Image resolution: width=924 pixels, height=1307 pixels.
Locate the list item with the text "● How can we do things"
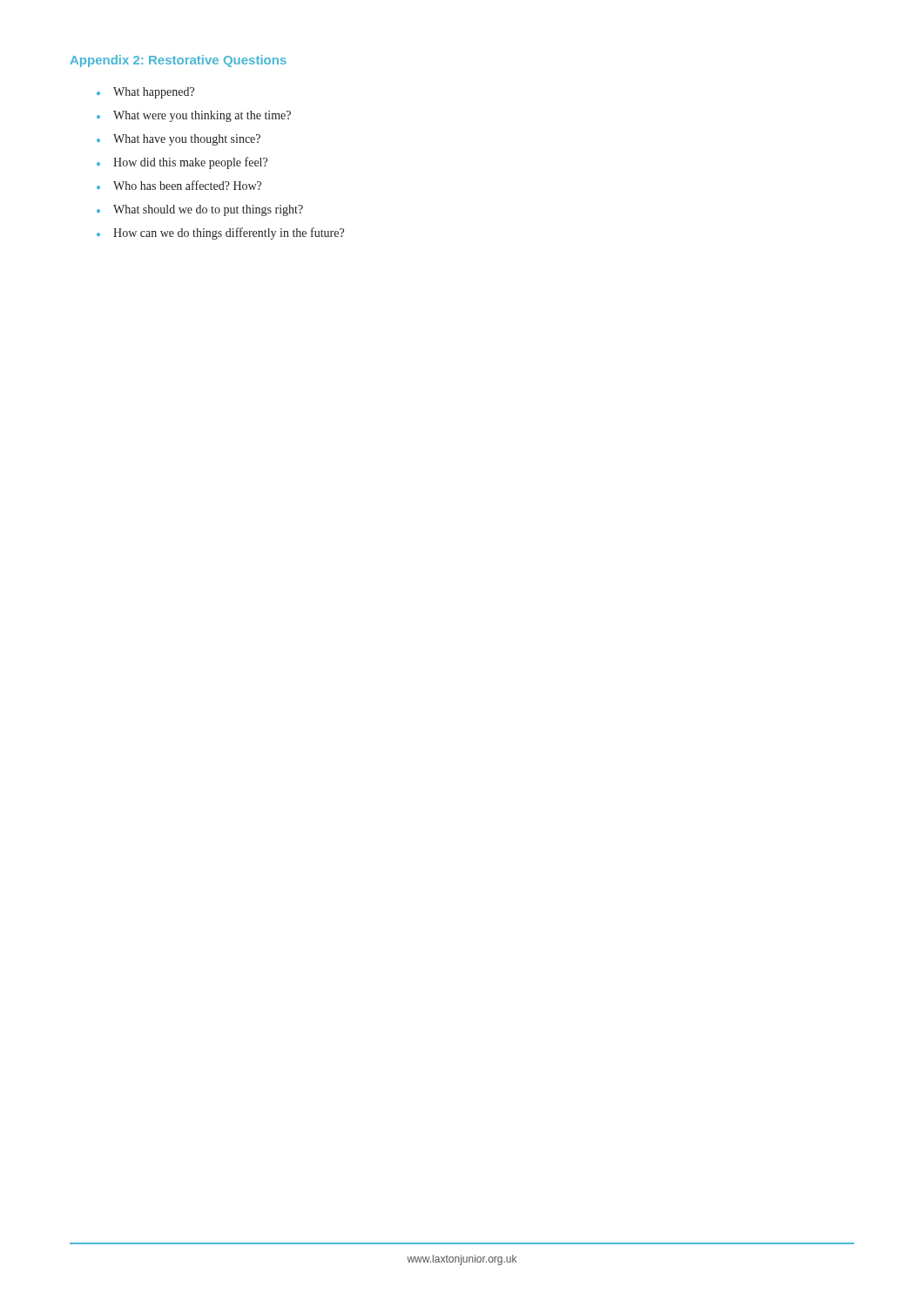tap(220, 233)
